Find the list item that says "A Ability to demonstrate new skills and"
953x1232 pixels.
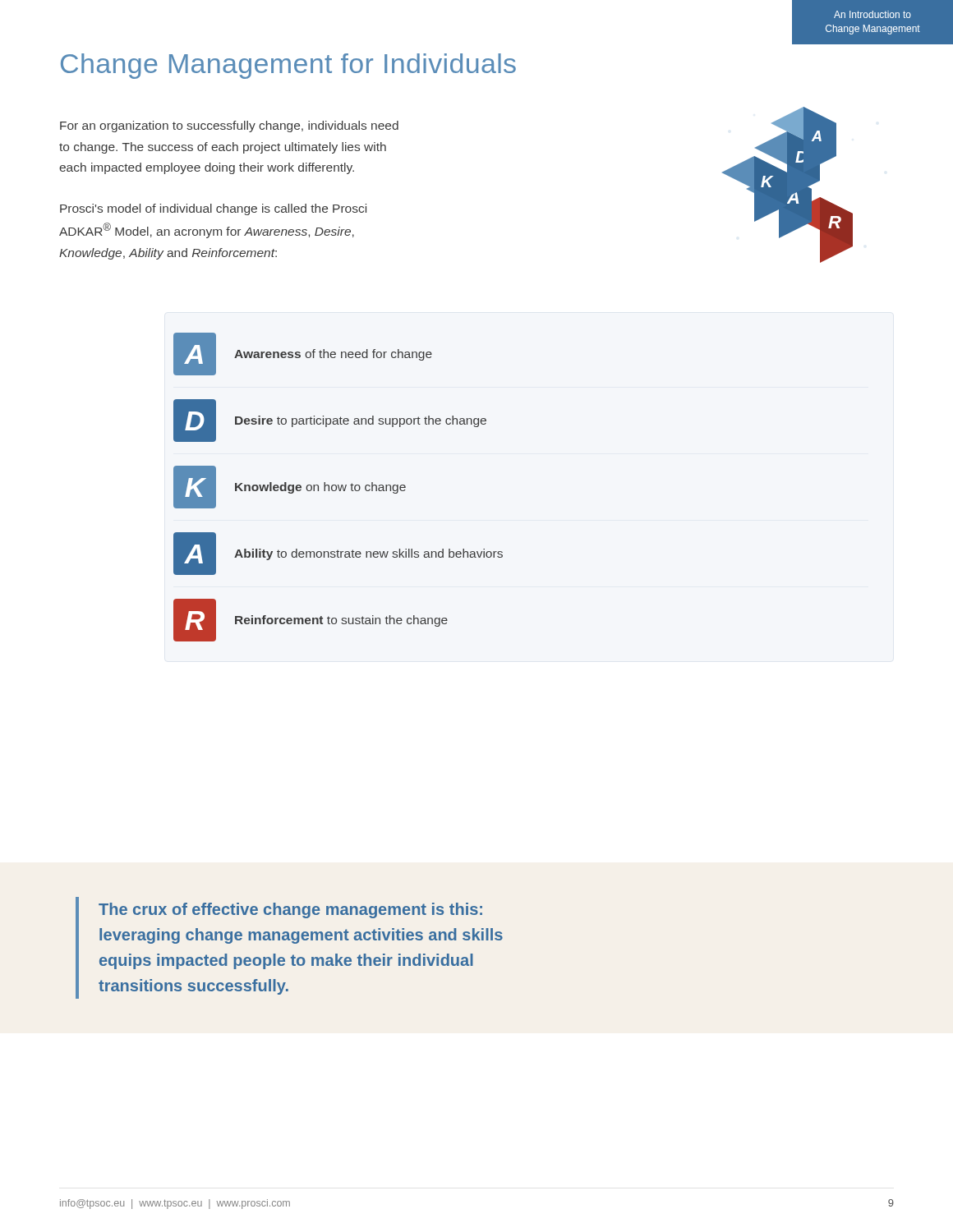point(338,554)
